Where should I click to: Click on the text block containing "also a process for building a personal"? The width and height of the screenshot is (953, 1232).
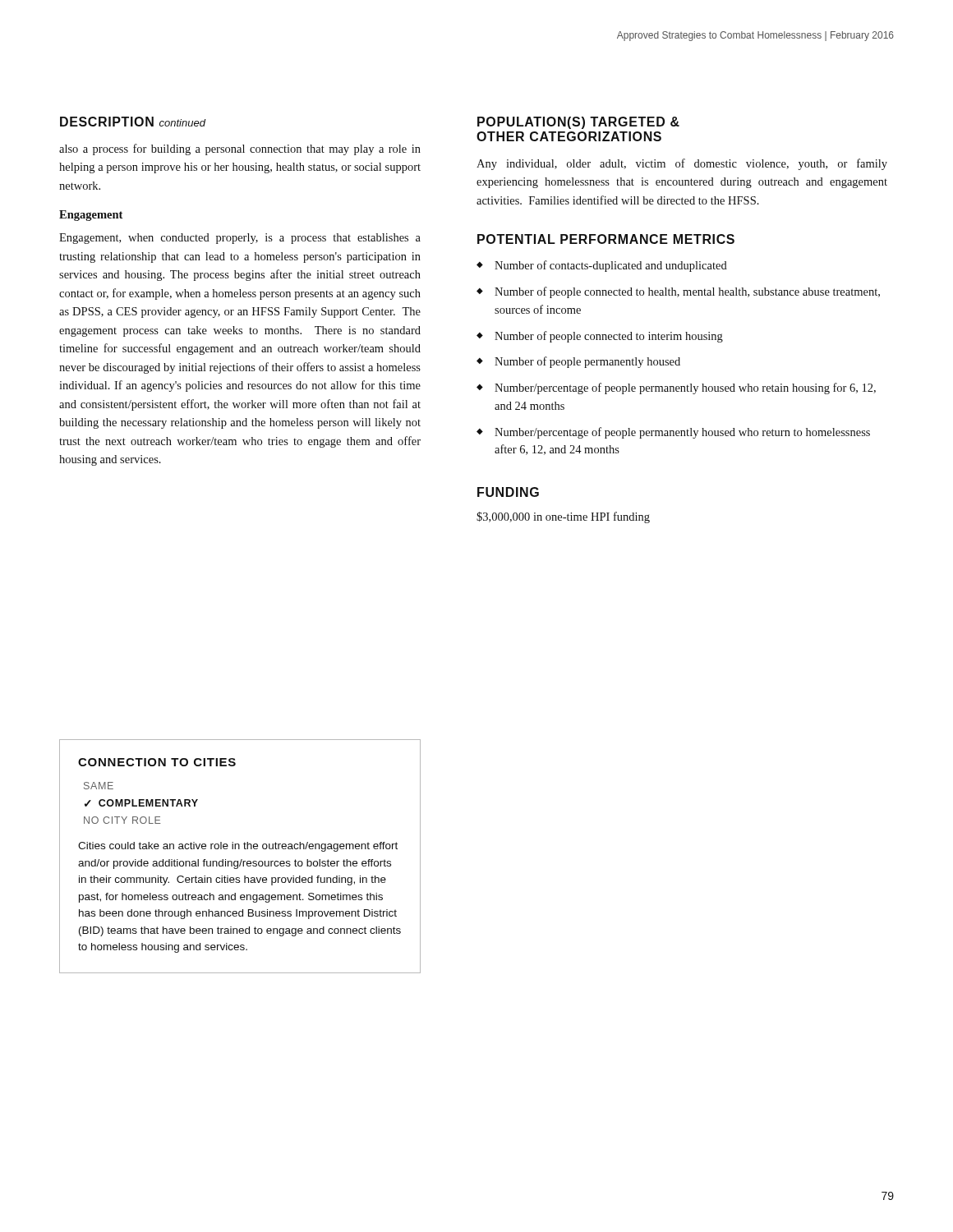pyautogui.click(x=240, y=167)
